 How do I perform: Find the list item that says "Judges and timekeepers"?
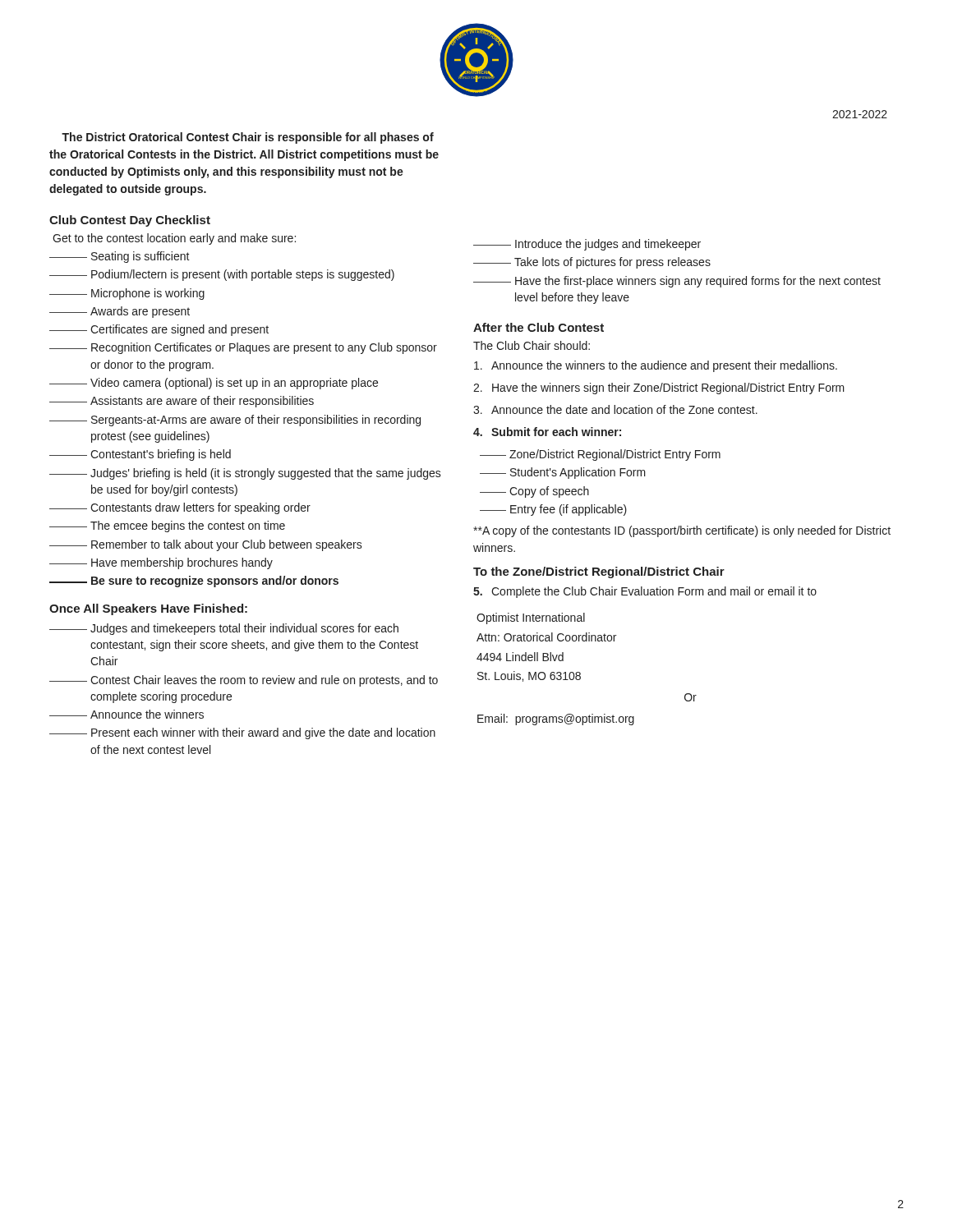pyautogui.click(x=246, y=645)
